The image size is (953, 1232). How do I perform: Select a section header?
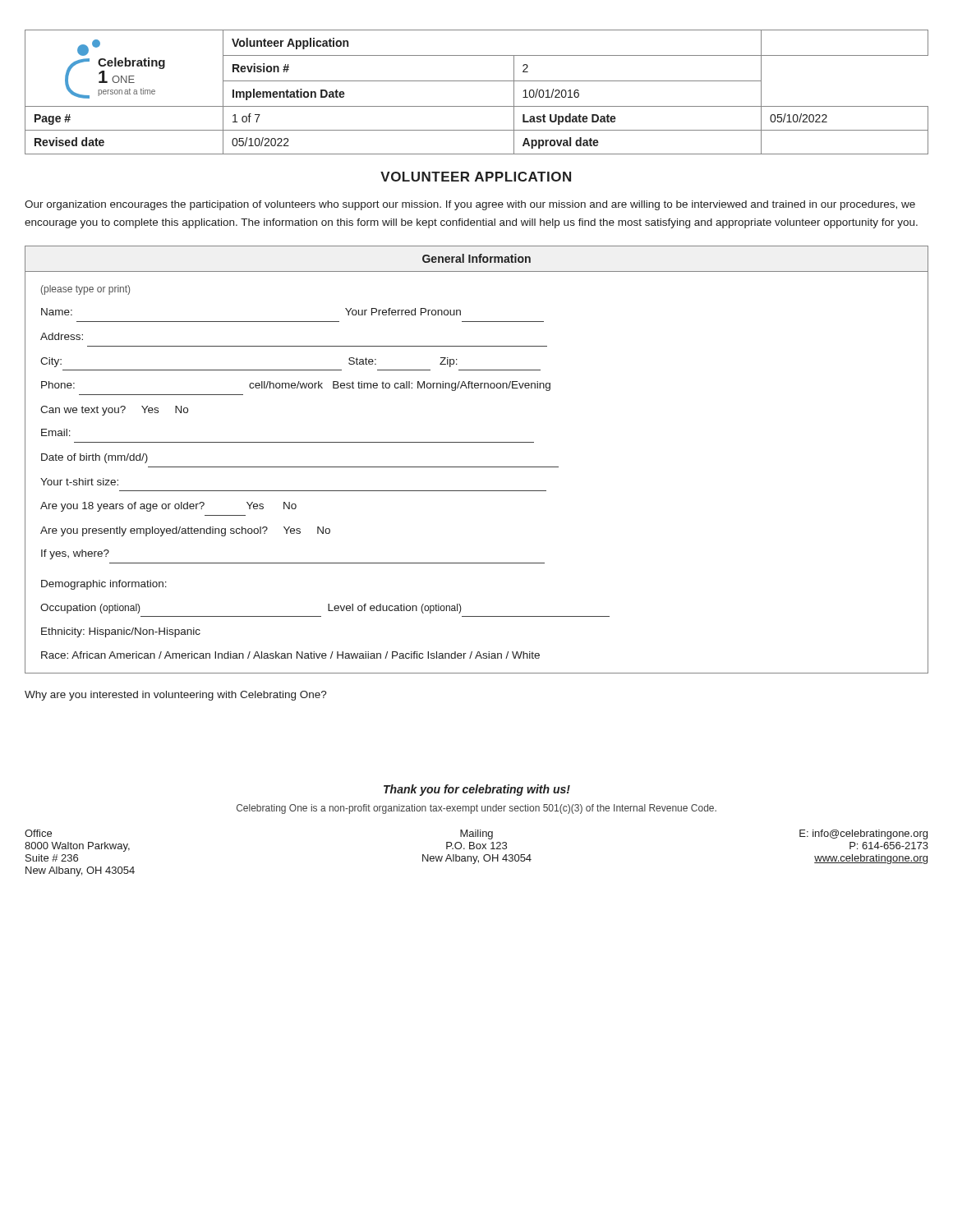(x=476, y=460)
